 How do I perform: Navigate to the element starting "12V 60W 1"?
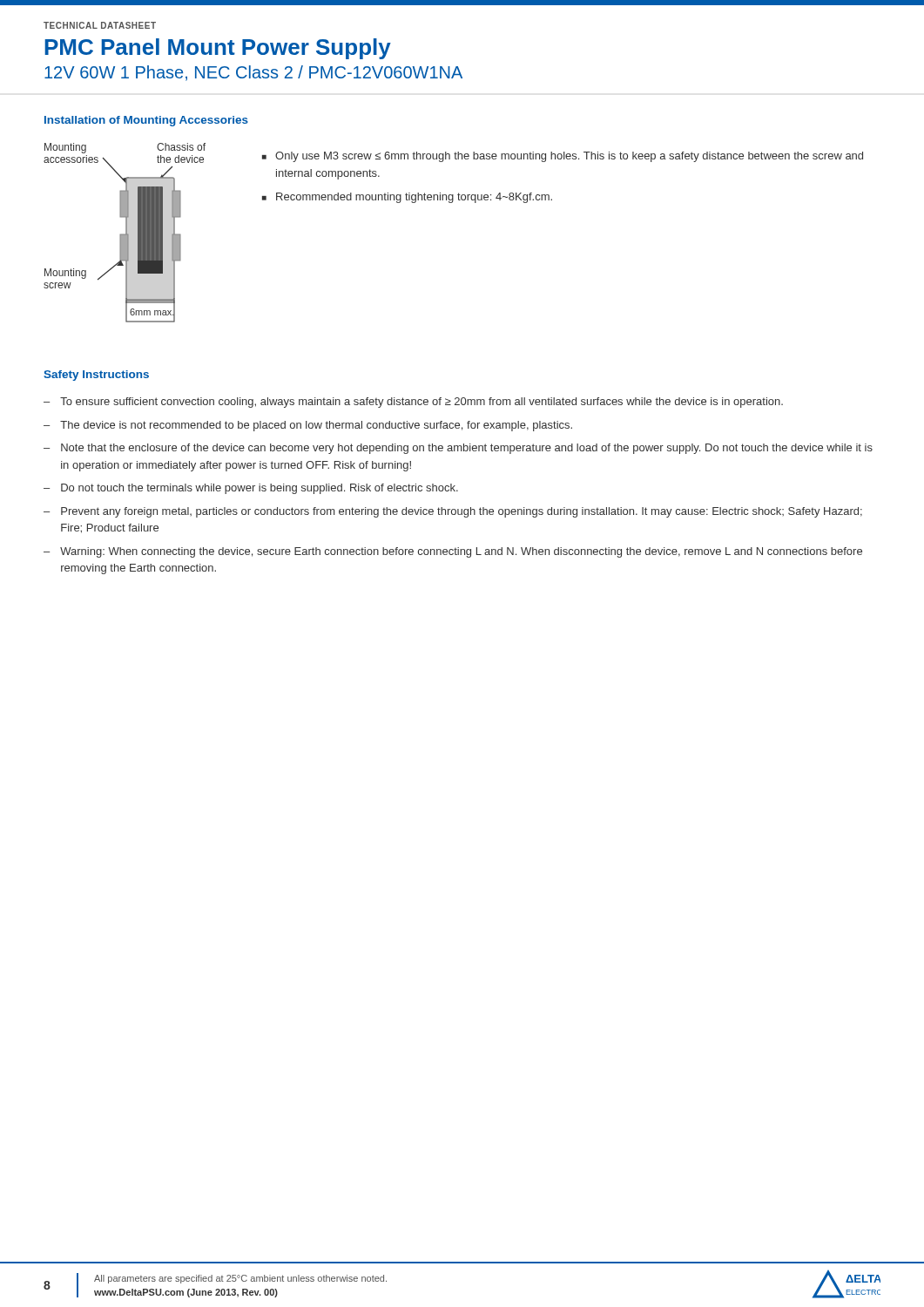click(x=253, y=72)
